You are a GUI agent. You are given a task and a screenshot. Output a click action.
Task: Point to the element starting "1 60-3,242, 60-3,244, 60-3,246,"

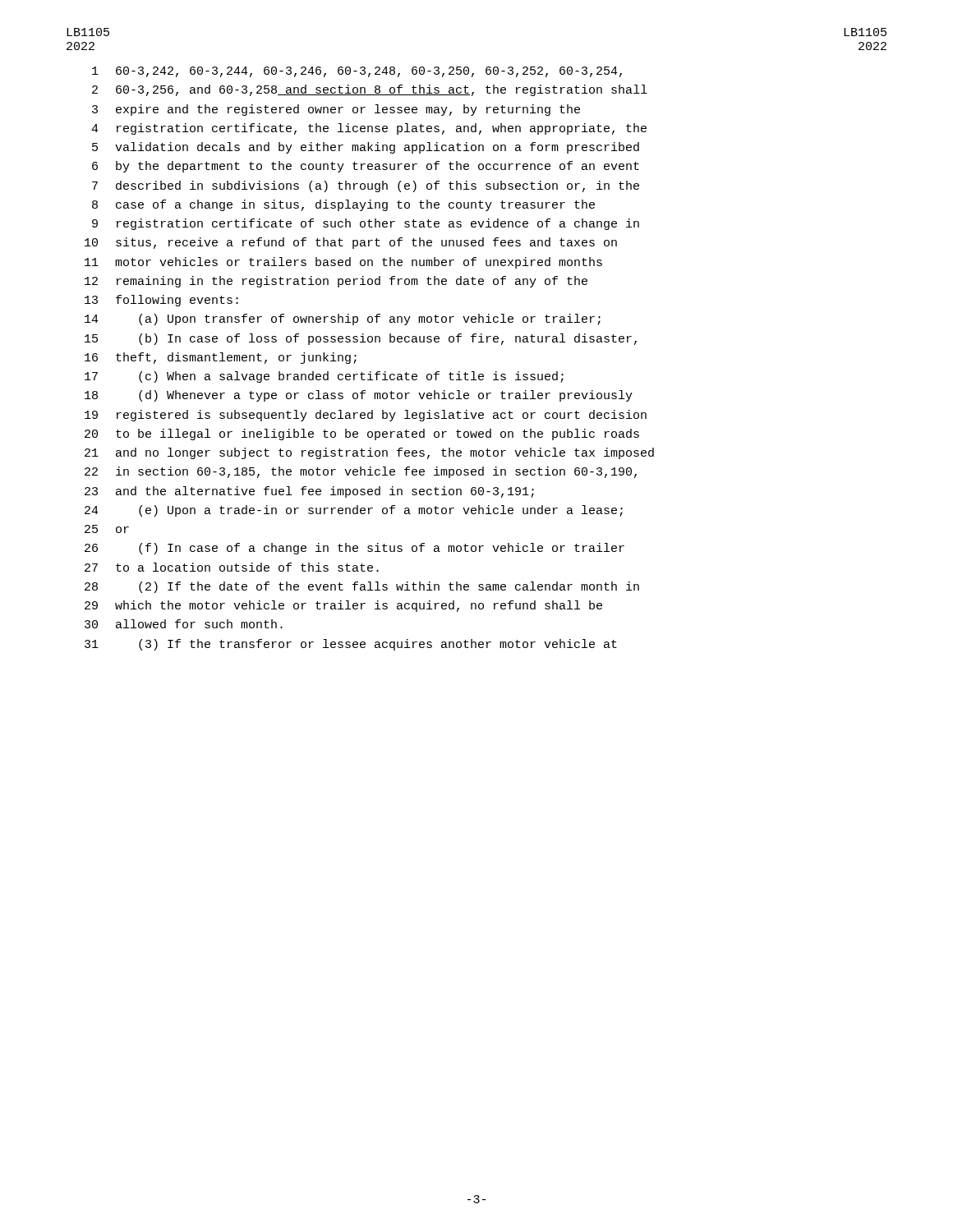[357, 72]
